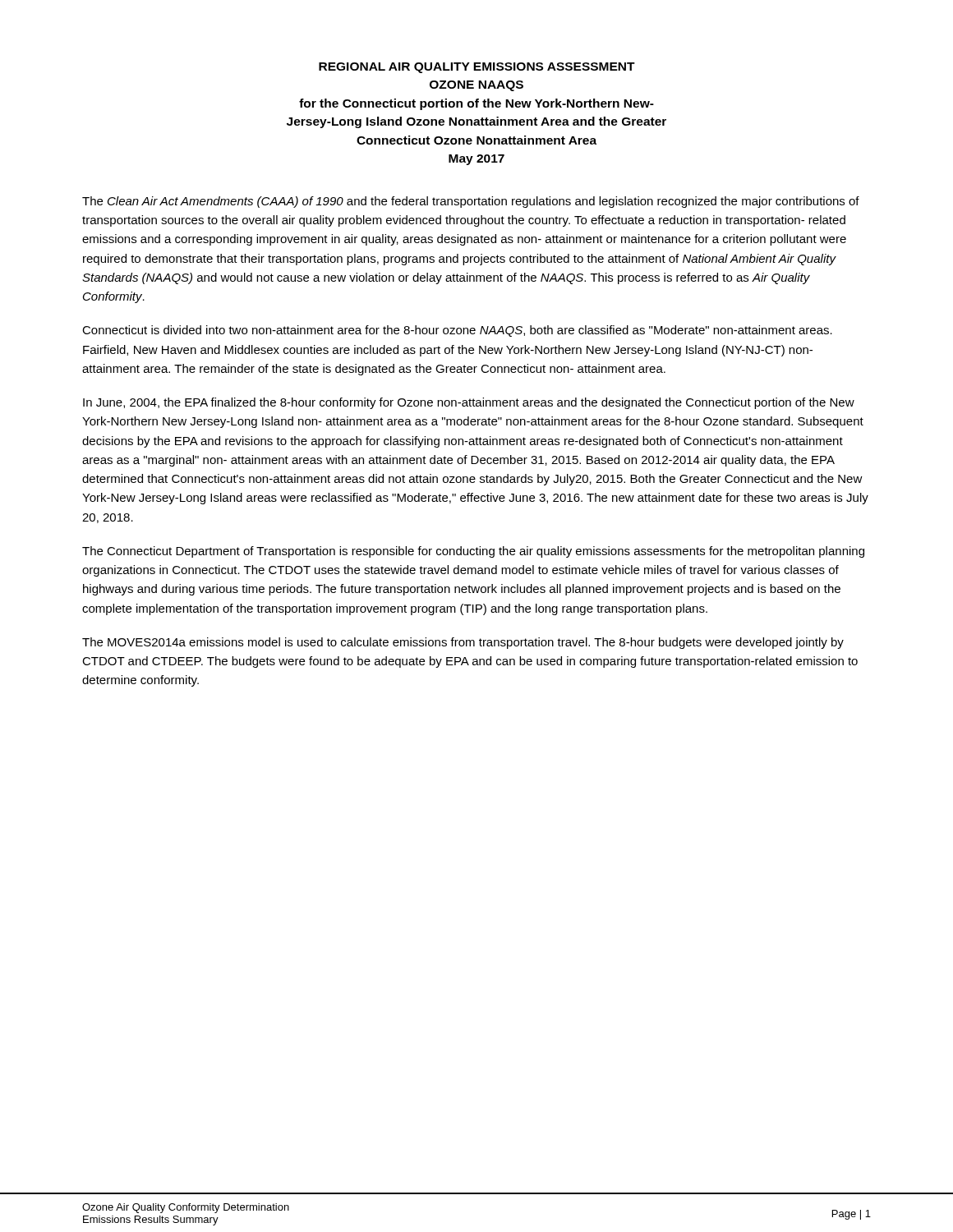Locate the text block that says "The MOVES2014a emissions model"
The height and width of the screenshot is (1232, 953).
pyautogui.click(x=470, y=661)
